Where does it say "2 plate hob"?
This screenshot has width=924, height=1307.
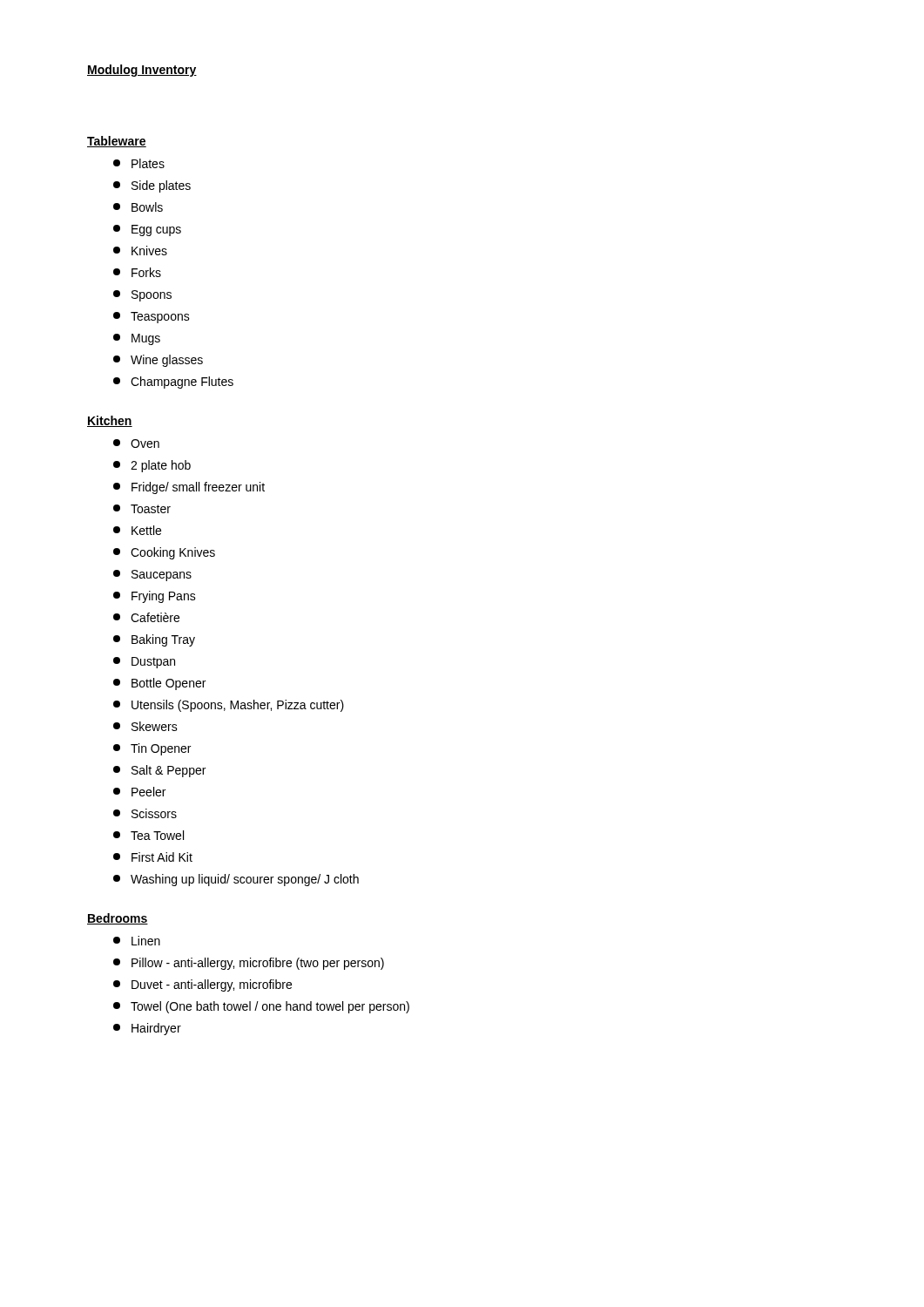tap(152, 466)
